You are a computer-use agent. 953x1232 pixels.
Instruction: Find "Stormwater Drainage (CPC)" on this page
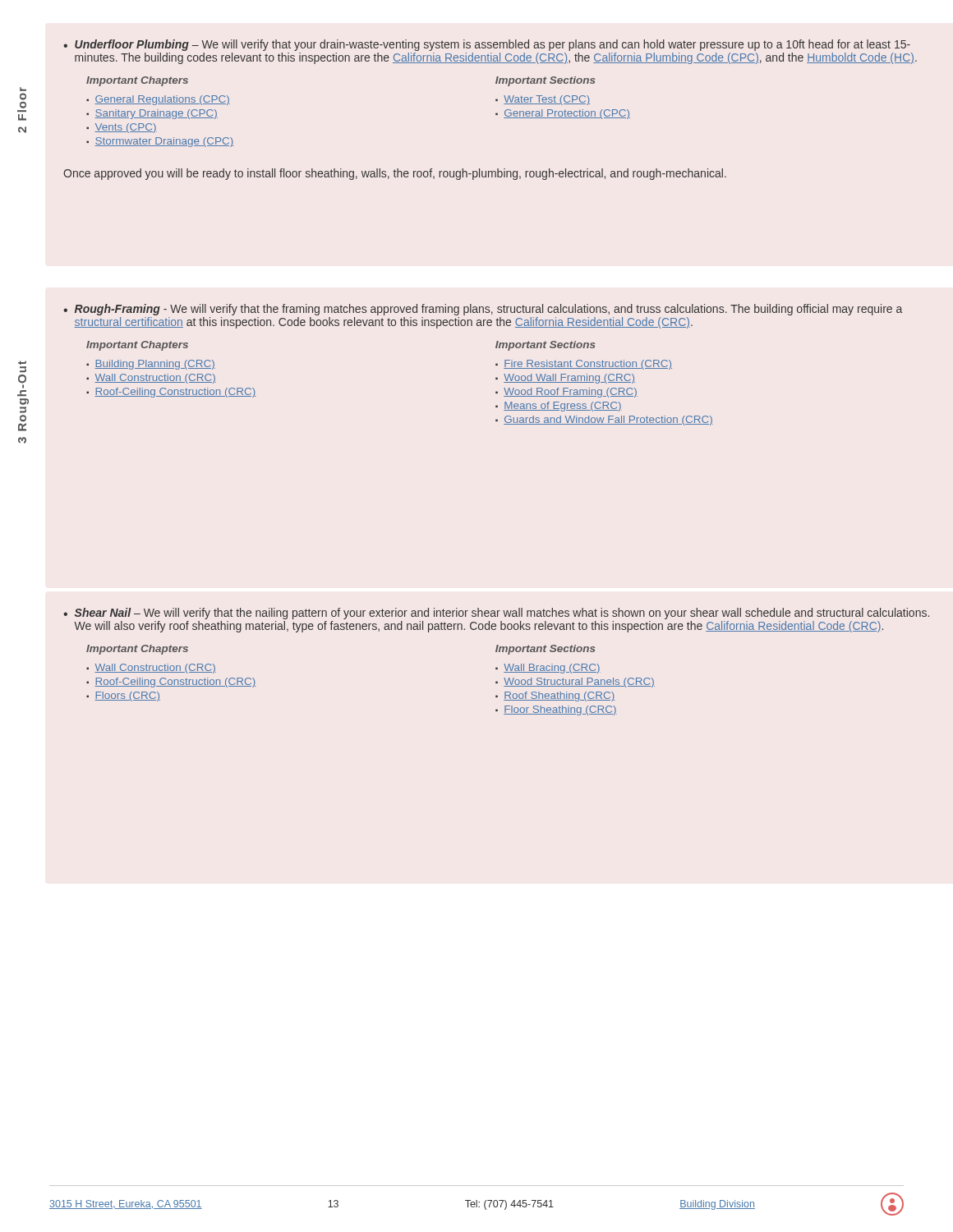[x=164, y=141]
